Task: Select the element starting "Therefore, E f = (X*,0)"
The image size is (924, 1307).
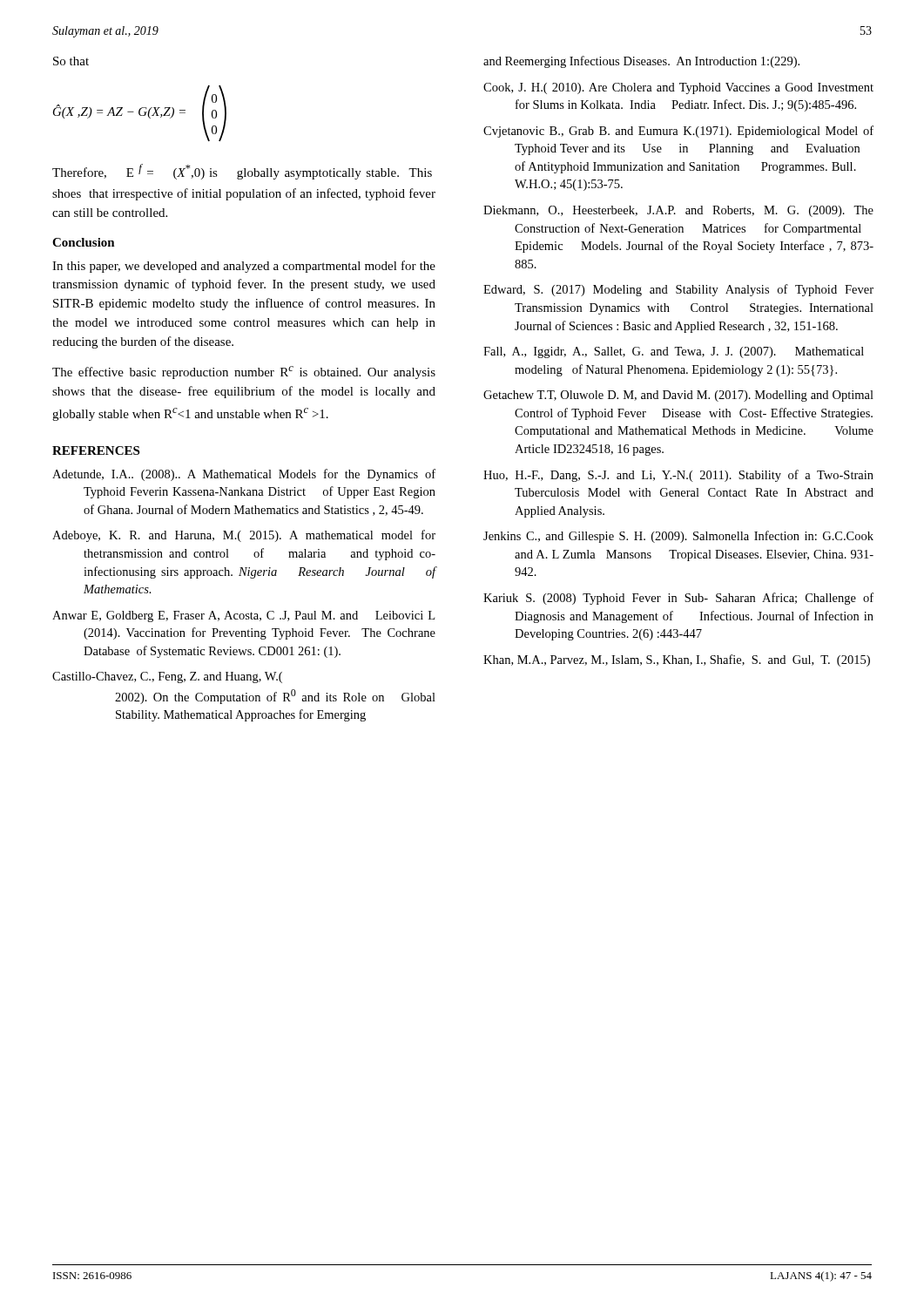Action: (244, 191)
